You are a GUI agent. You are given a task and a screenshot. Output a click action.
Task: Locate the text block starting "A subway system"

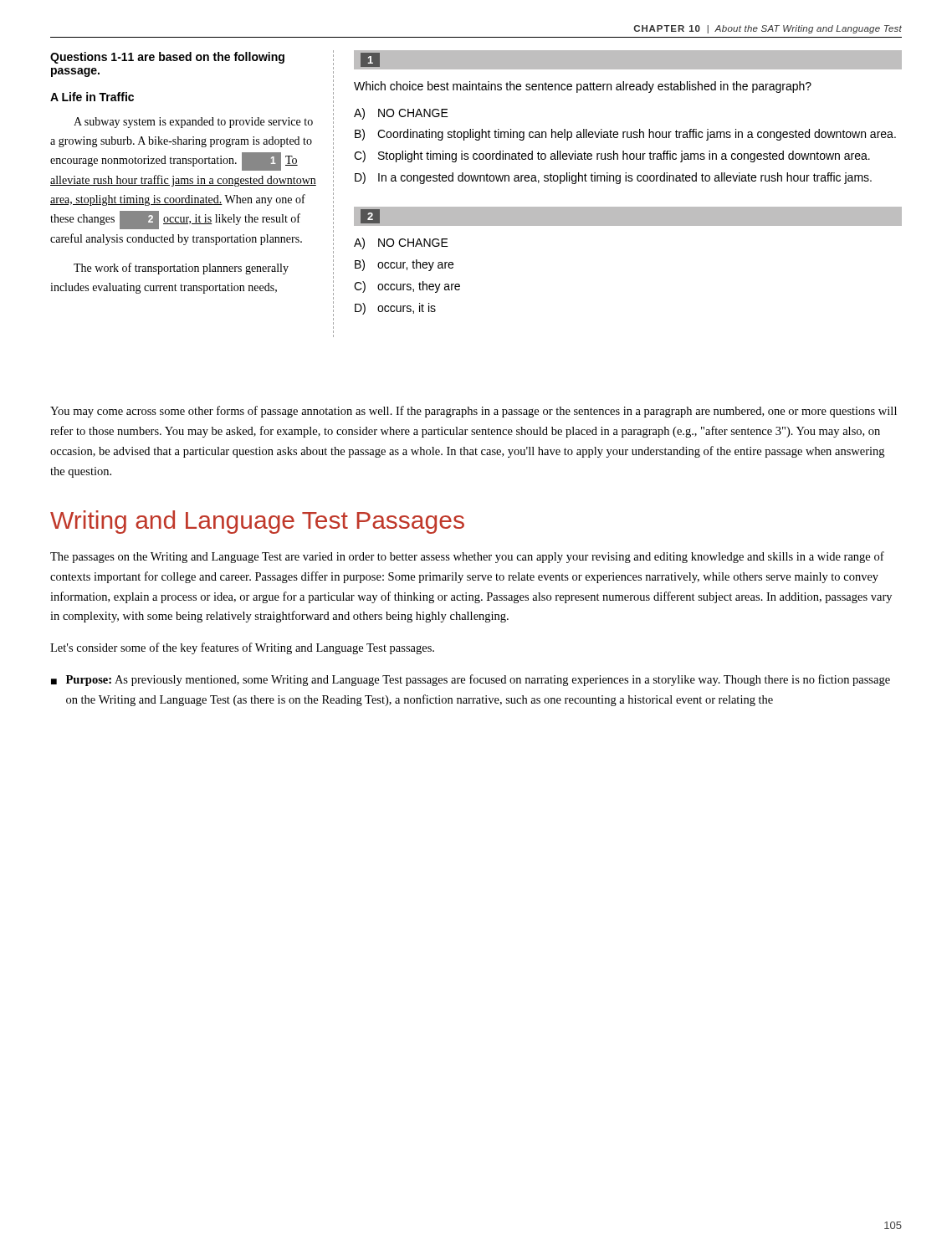[184, 205]
